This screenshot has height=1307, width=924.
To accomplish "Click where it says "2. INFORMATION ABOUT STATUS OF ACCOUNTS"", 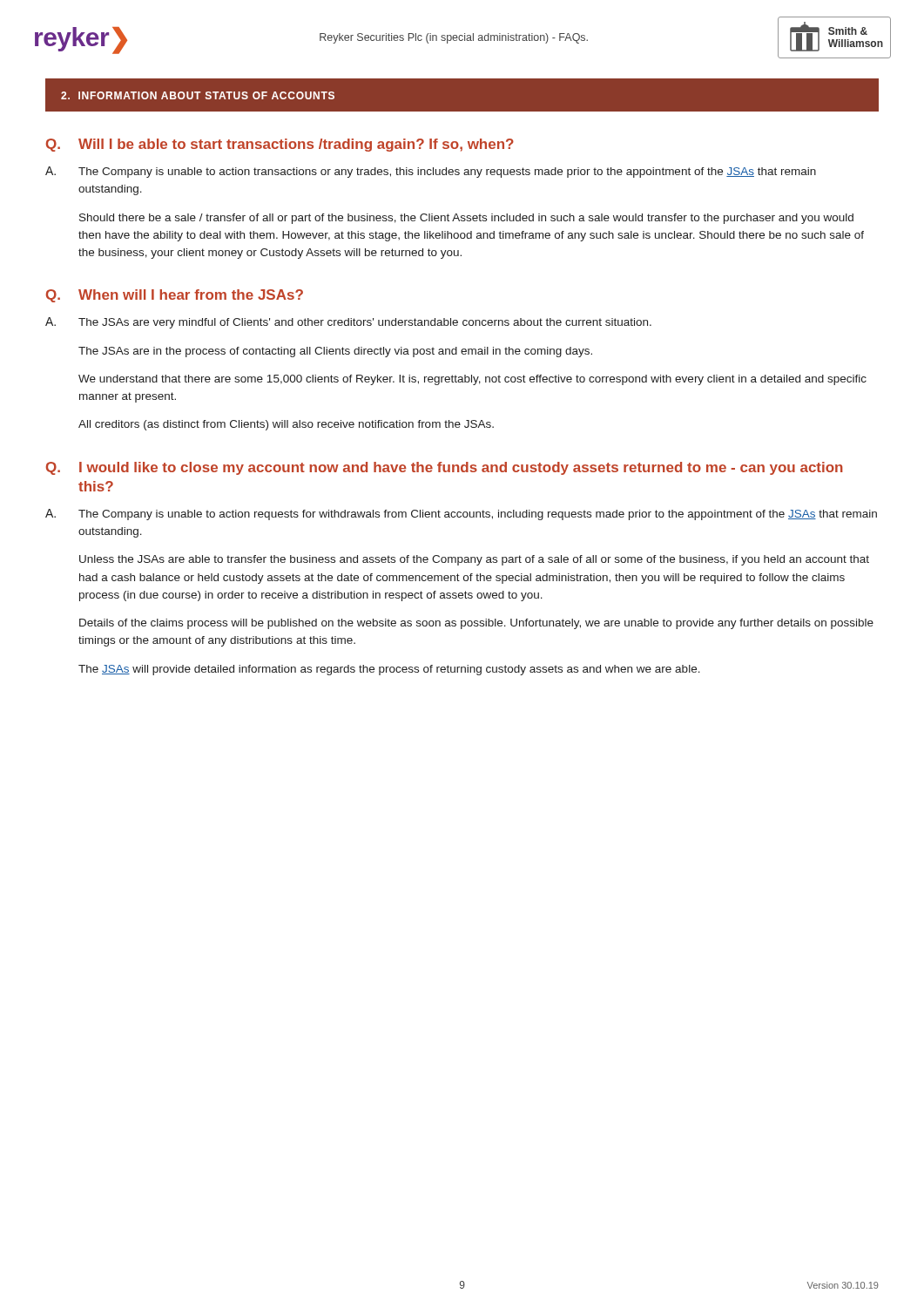I will 198,96.
